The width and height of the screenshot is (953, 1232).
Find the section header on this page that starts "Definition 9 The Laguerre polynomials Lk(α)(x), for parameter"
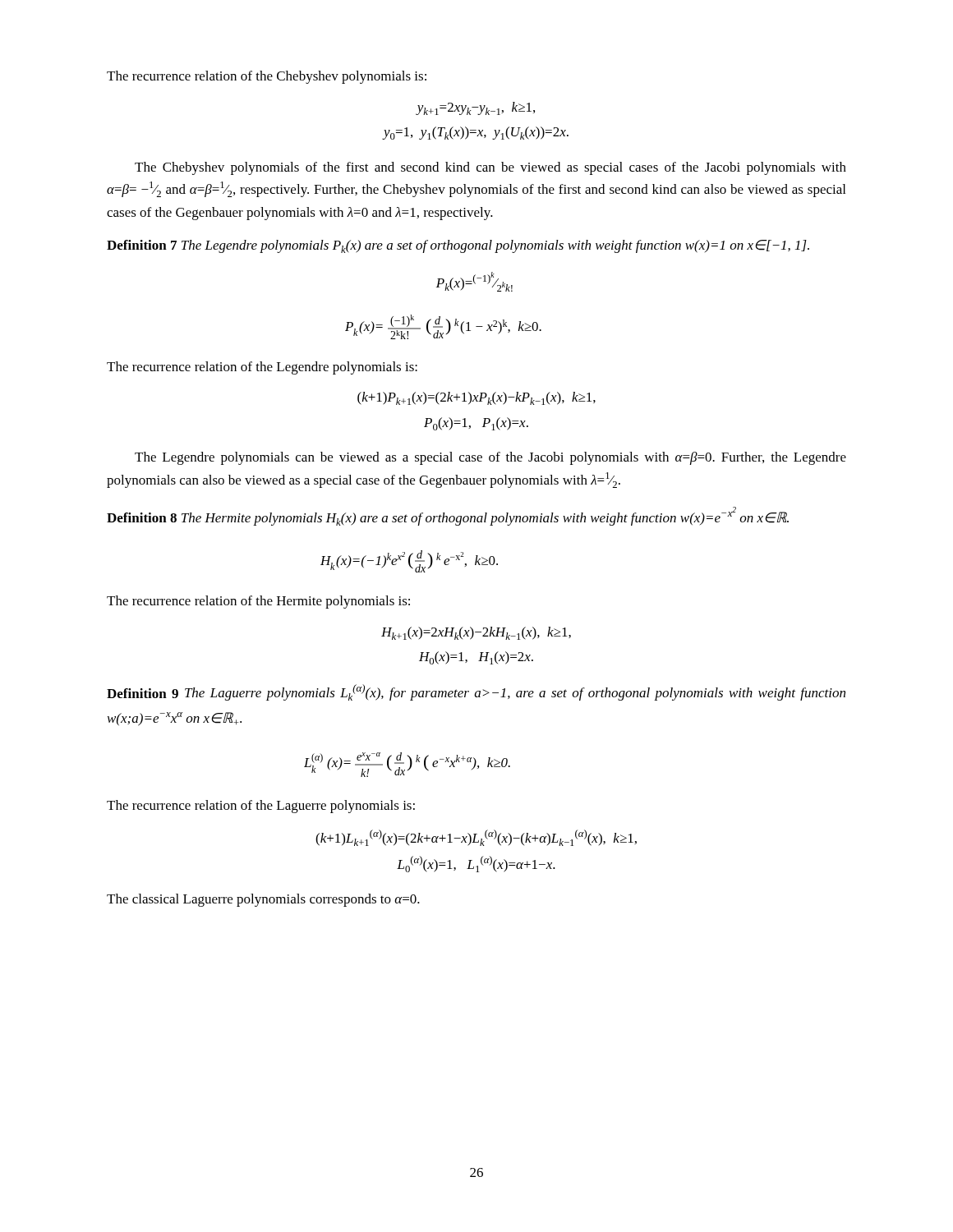pos(476,706)
